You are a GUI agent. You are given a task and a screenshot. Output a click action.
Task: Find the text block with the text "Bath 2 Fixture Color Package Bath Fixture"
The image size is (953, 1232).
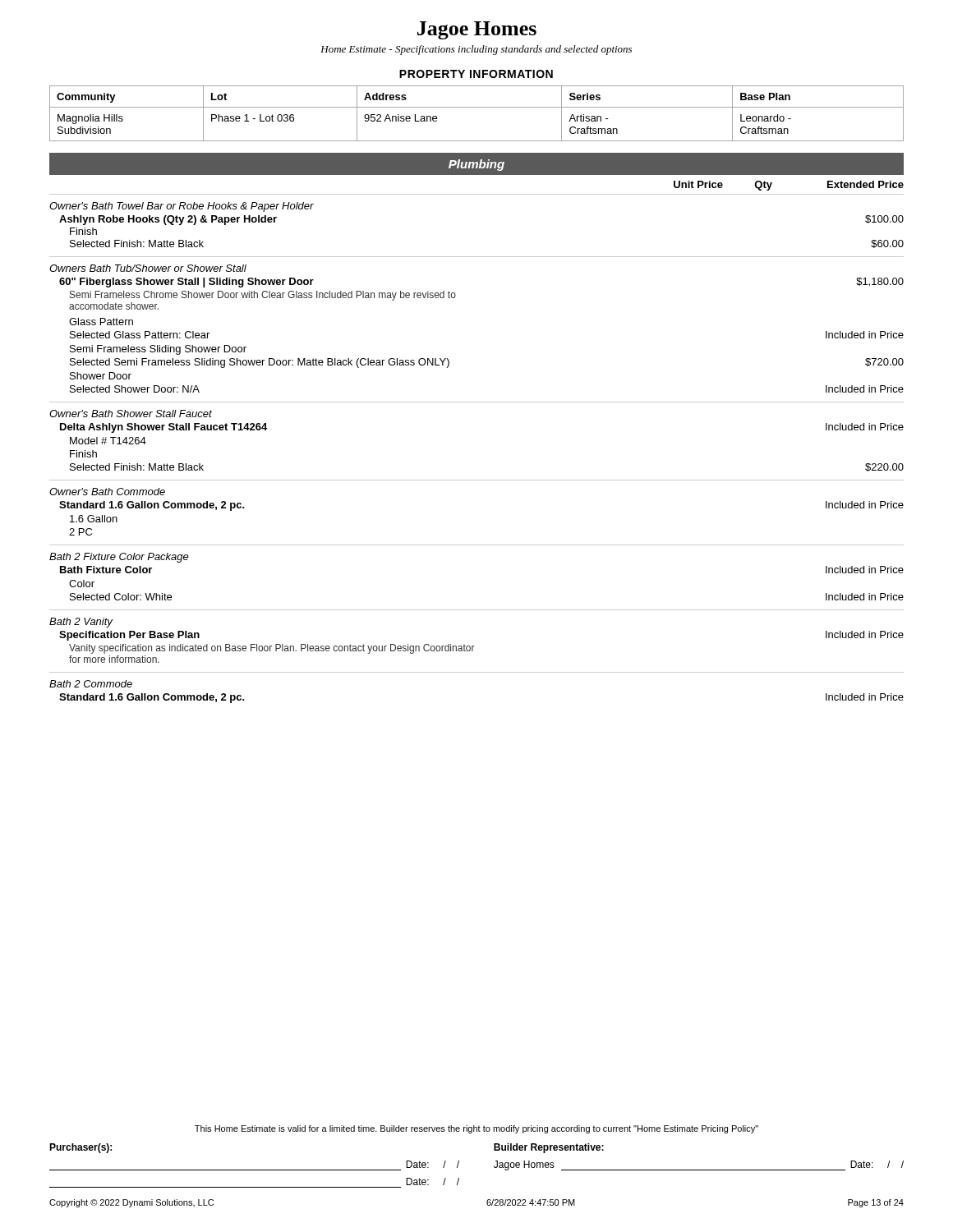[119, 558]
